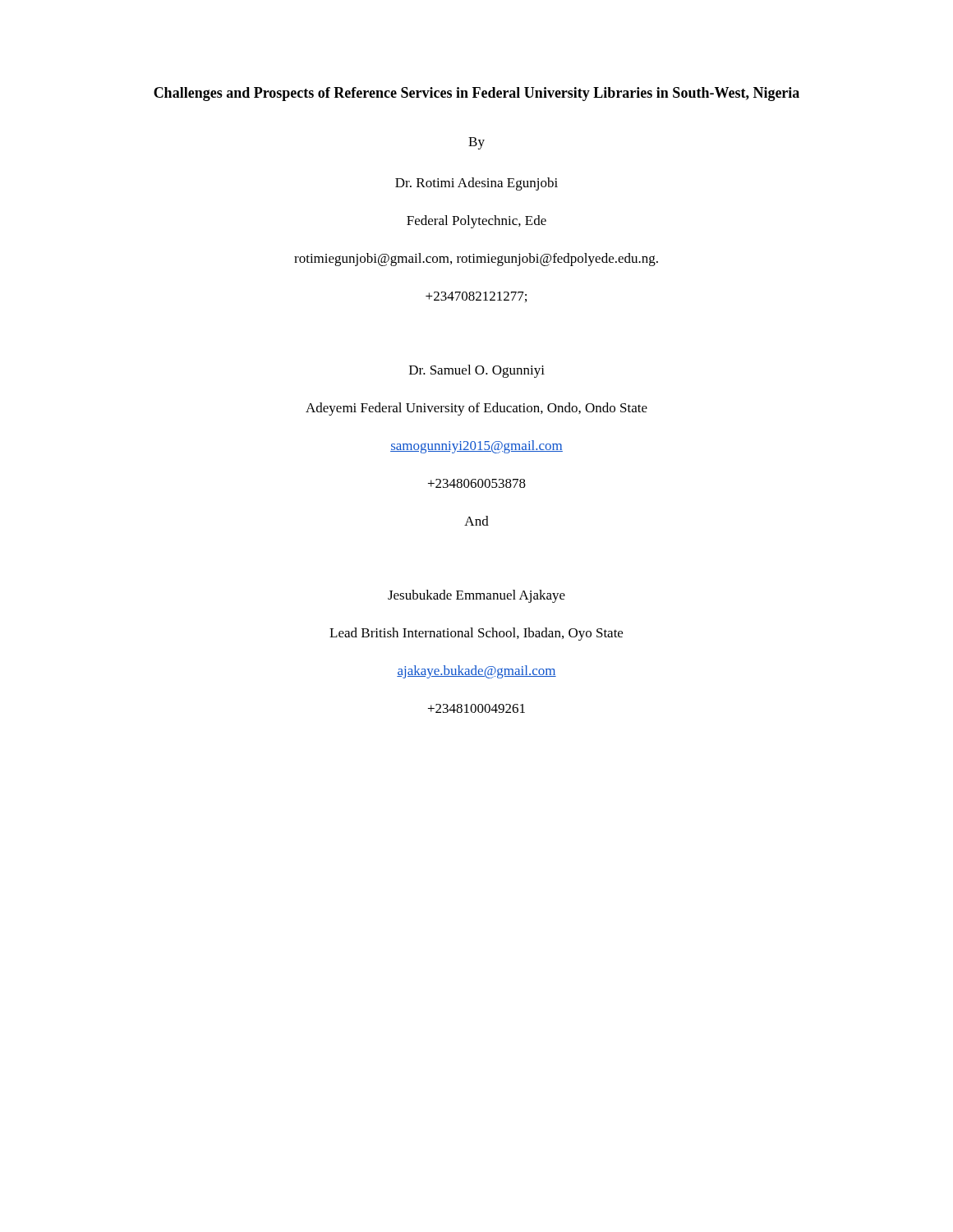Click the passage that begins "Adeyemi Federal University of"
The height and width of the screenshot is (1232, 953).
click(x=476, y=408)
